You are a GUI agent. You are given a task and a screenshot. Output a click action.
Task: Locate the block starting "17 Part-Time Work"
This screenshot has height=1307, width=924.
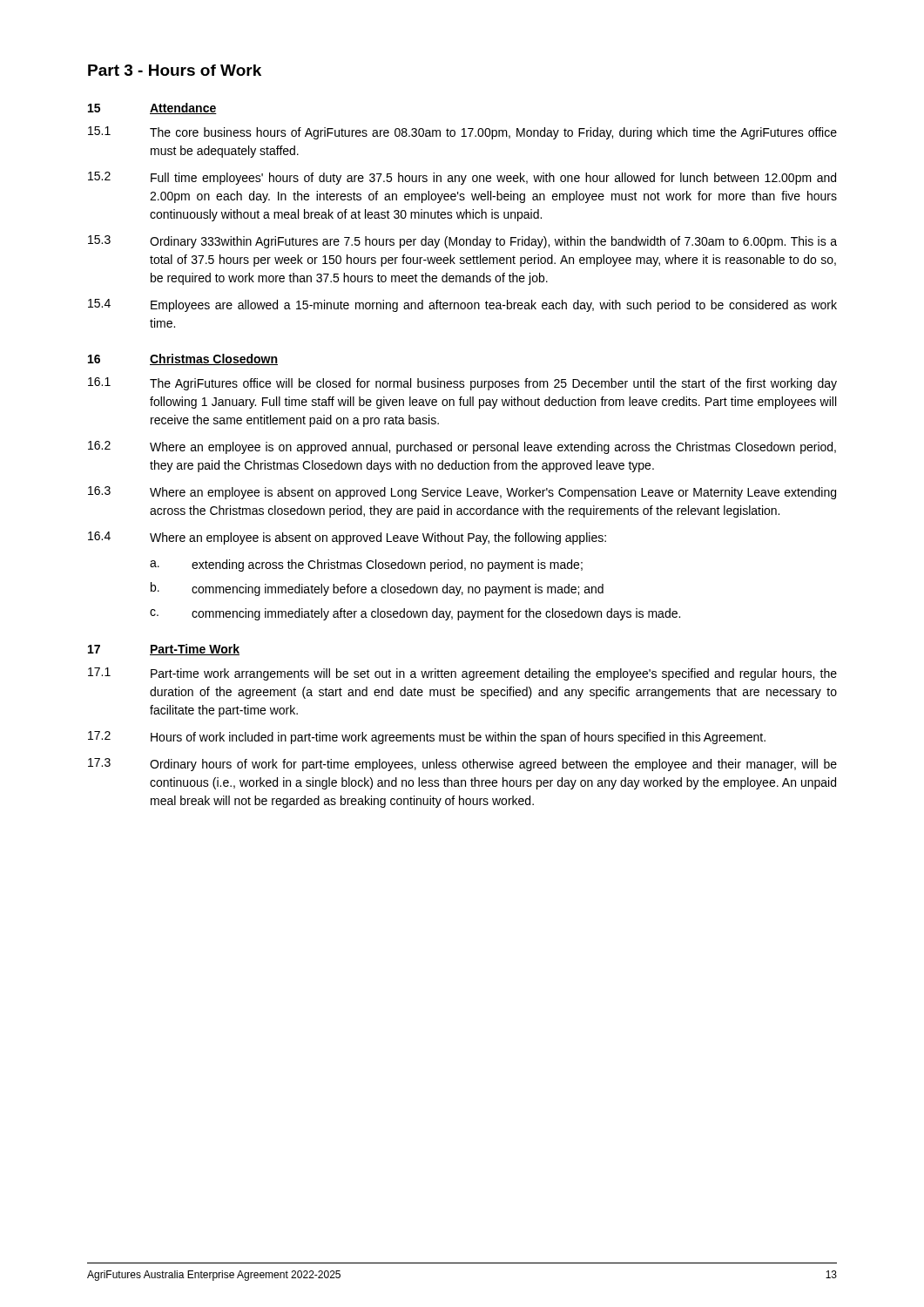pos(163,649)
